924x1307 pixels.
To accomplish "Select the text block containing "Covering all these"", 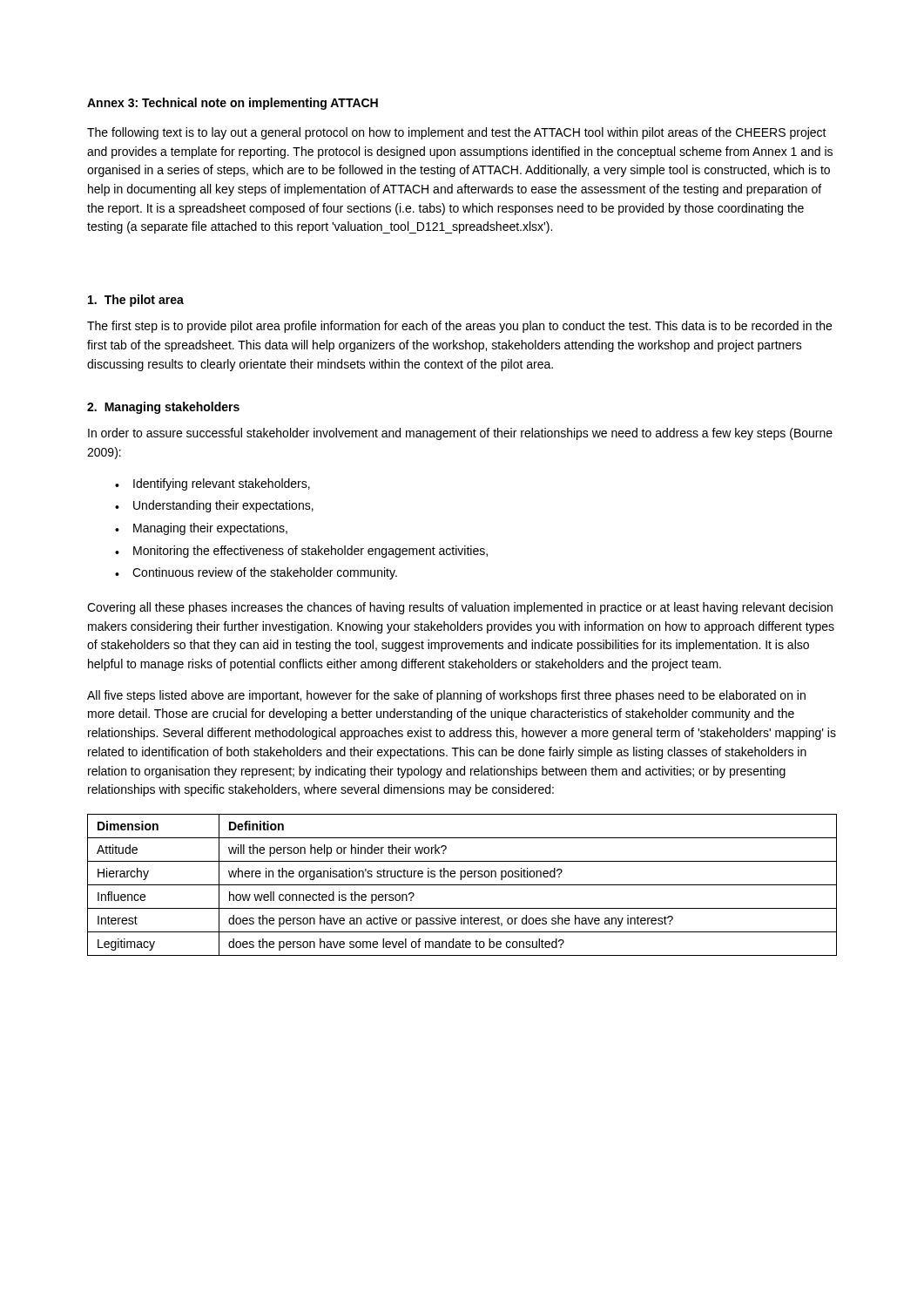I will (461, 636).
